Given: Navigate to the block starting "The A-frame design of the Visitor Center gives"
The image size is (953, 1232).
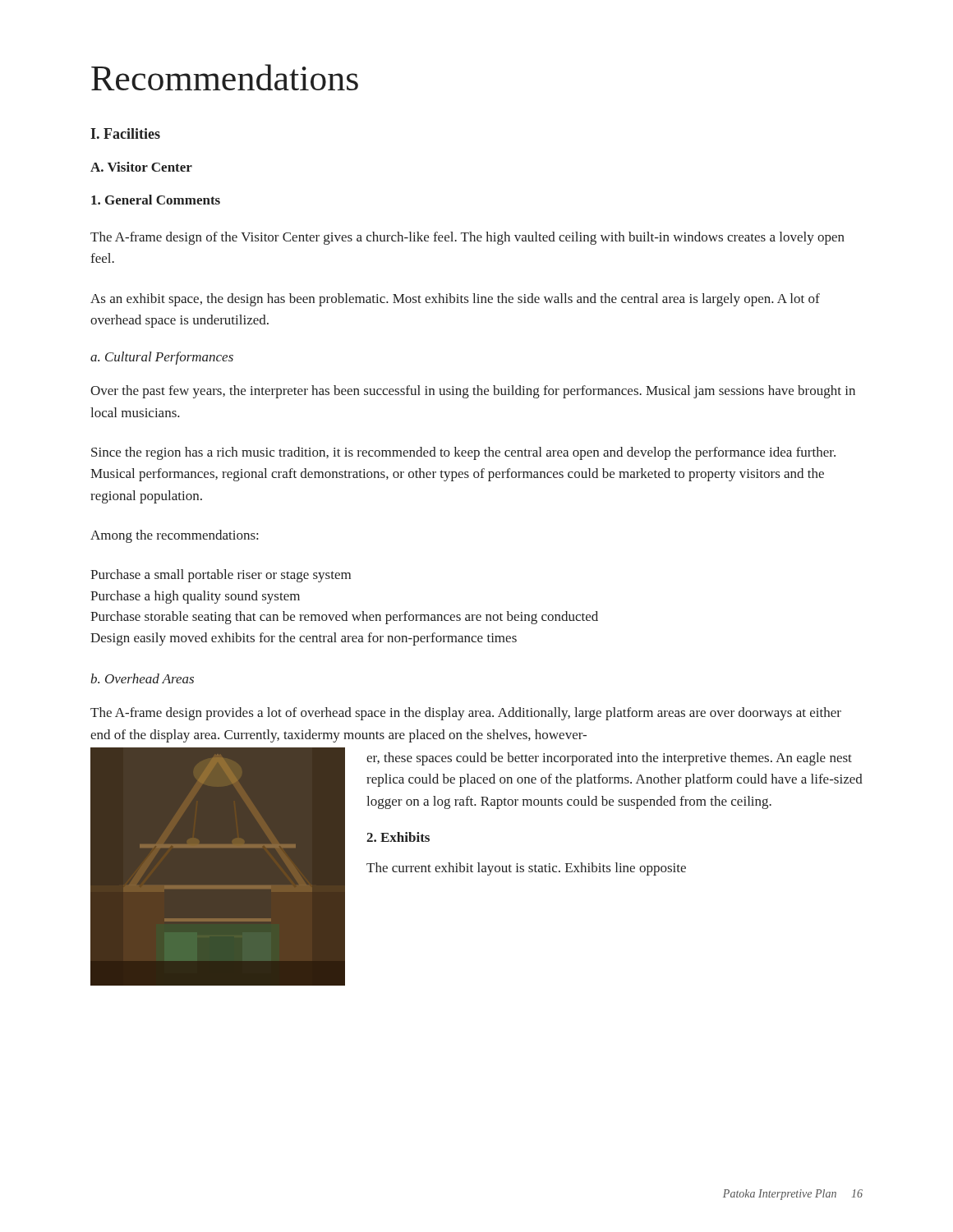Looking at the screenshot, I should tap(476, 248).
